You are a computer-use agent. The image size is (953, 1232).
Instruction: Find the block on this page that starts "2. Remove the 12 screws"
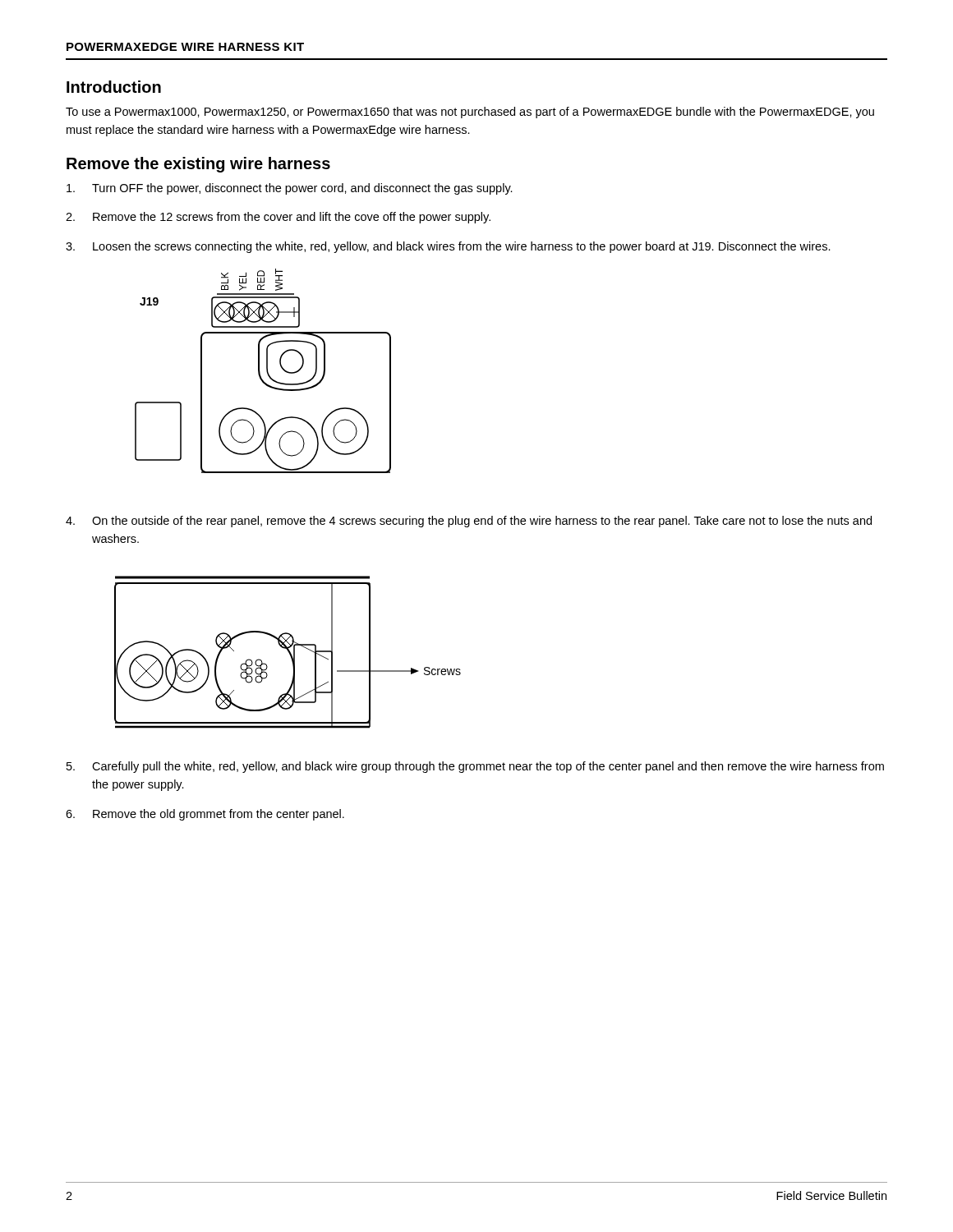(x=476, y=218)
